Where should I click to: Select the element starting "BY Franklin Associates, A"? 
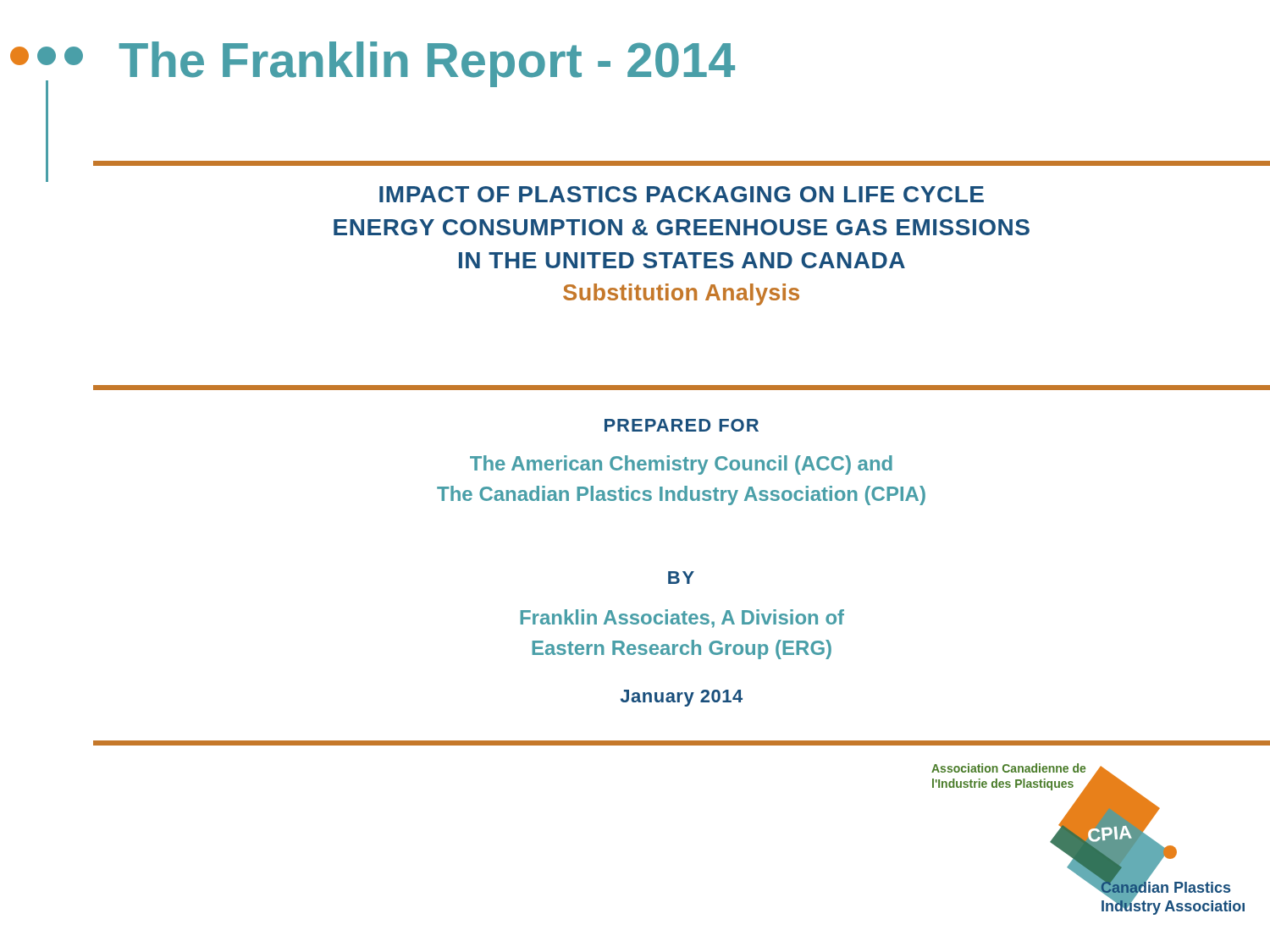682,615
